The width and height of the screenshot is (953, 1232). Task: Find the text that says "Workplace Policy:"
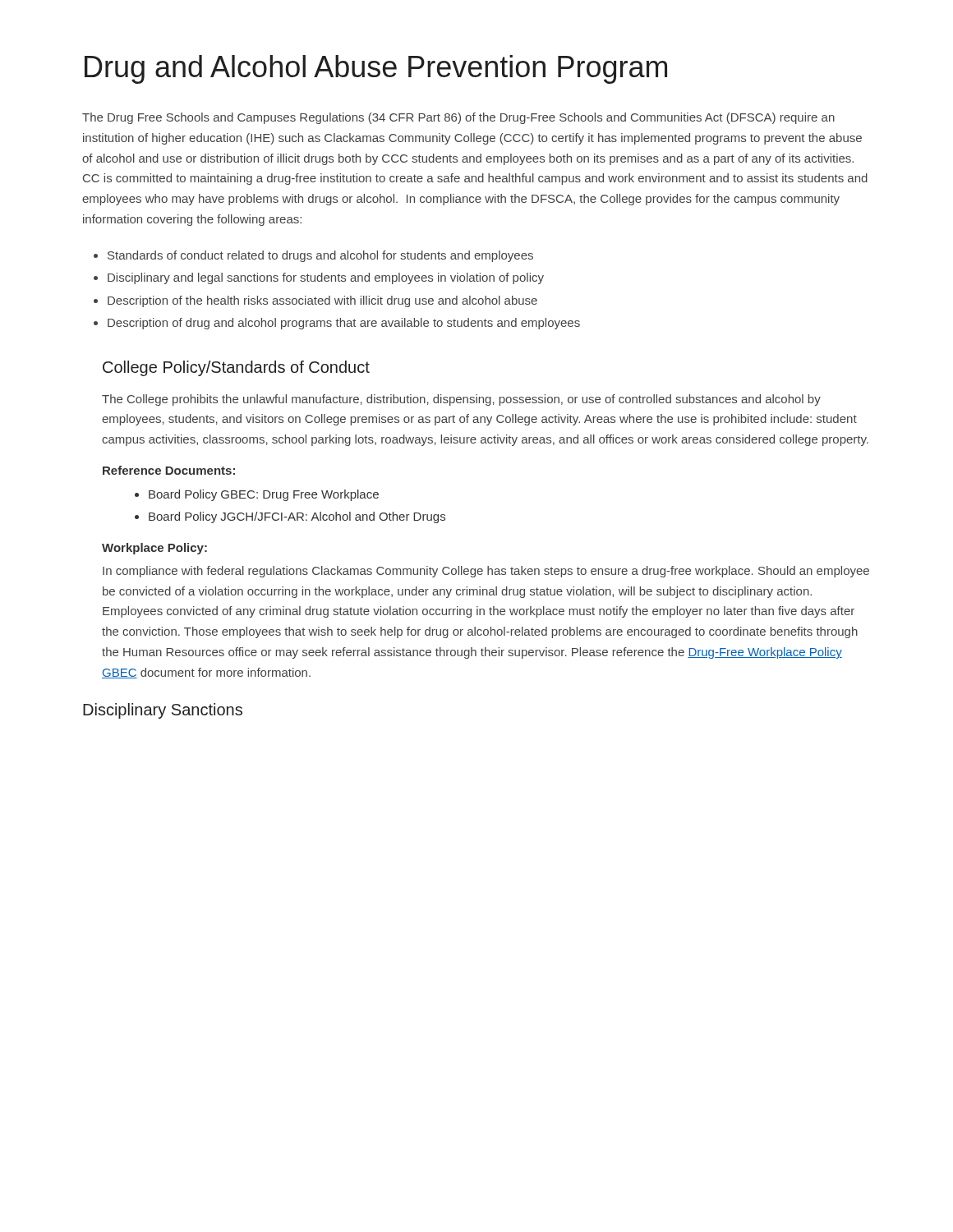pyautogui.click(x=154, y=549)
